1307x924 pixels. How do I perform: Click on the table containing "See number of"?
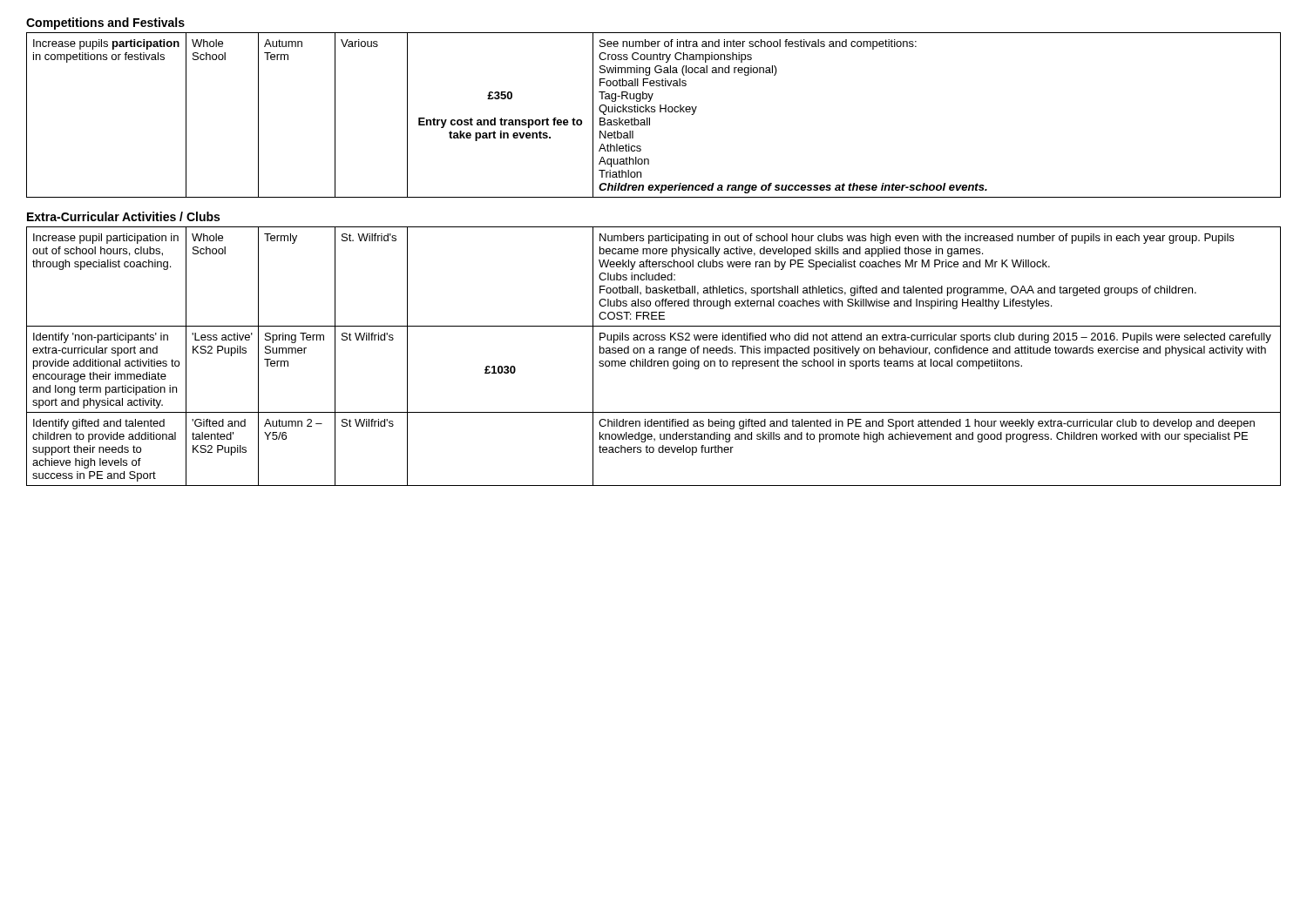(654, 115)
